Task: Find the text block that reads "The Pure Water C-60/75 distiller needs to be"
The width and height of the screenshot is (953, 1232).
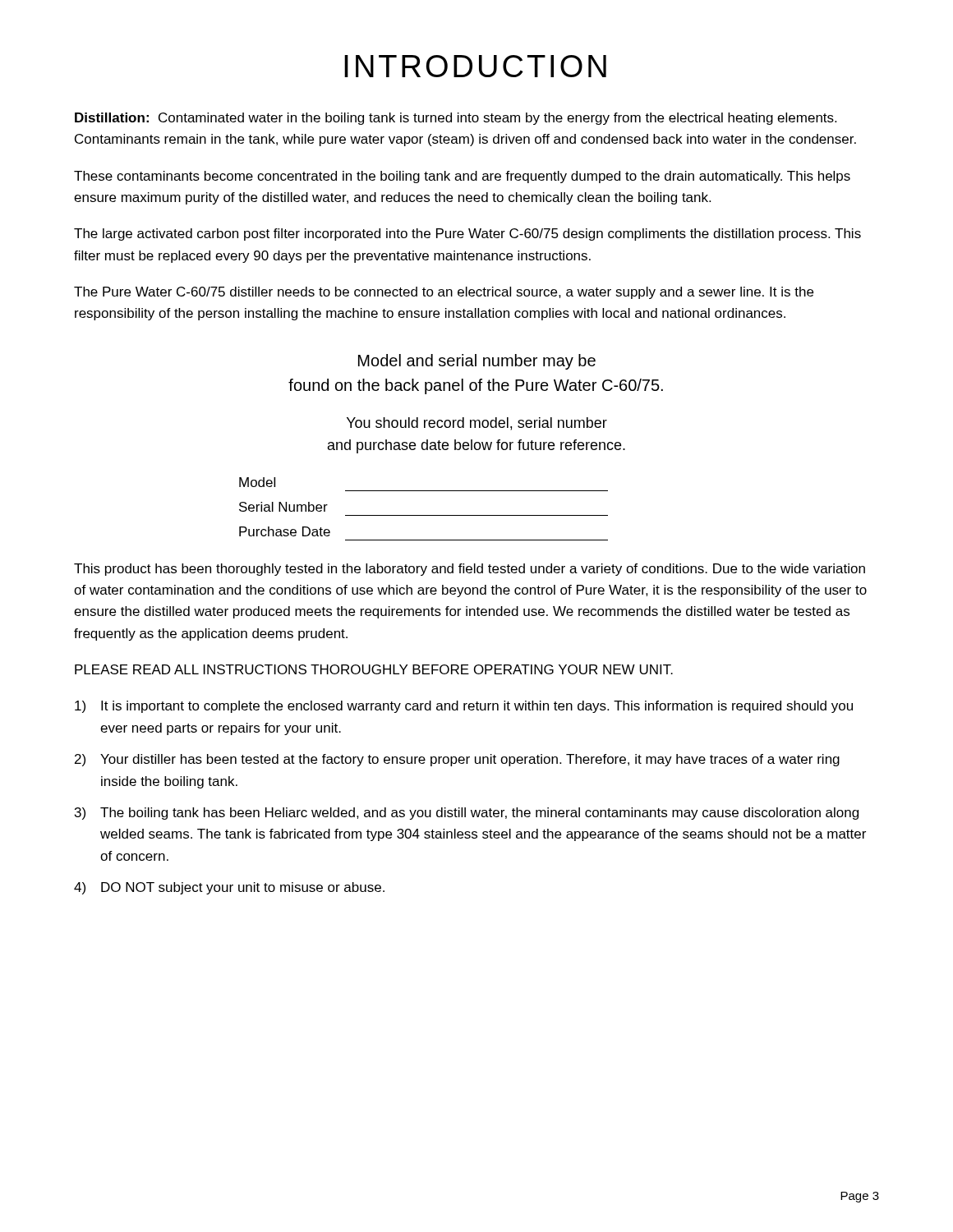Action: click(444, 303)
